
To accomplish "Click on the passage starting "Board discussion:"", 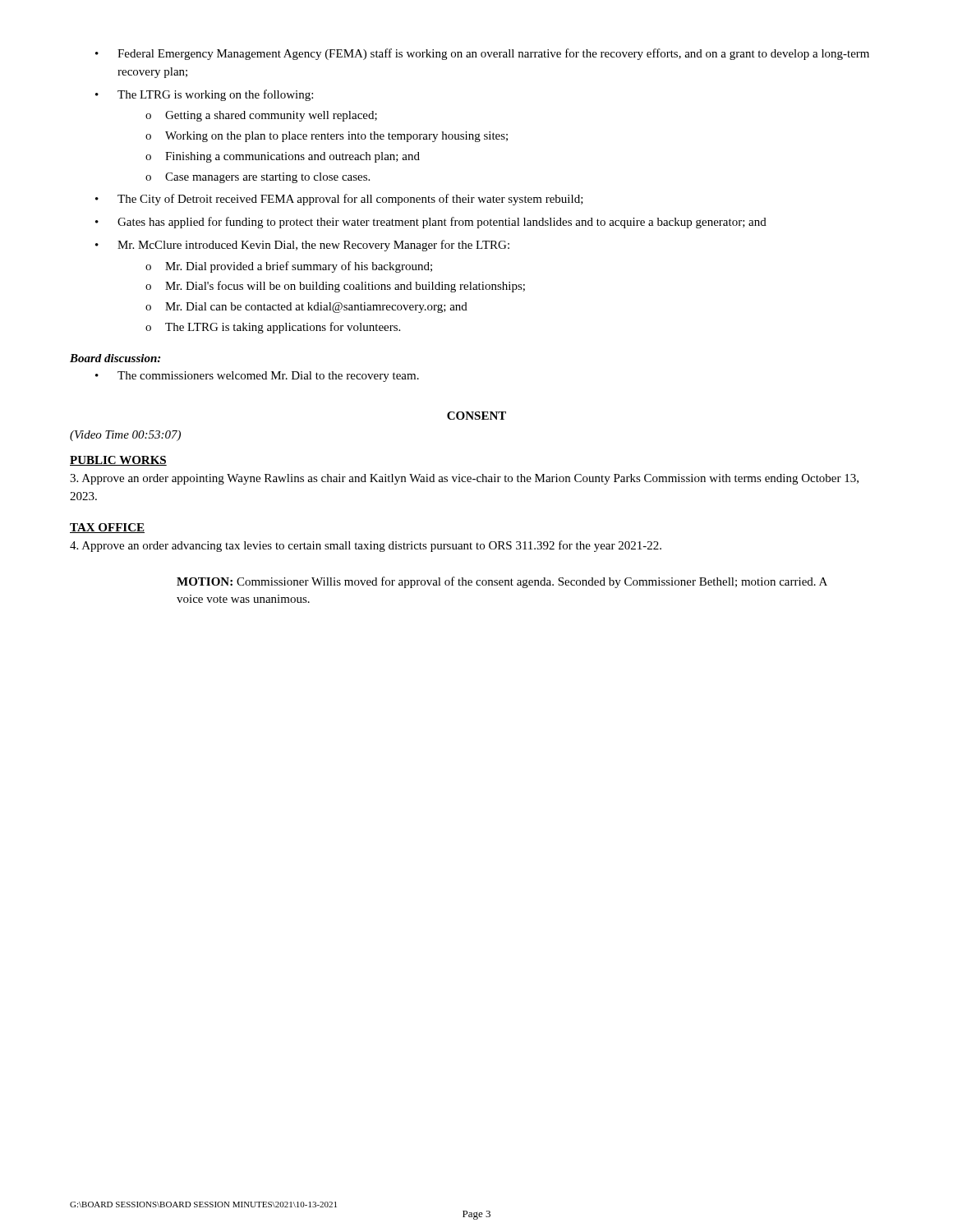I will pos(116,358).
